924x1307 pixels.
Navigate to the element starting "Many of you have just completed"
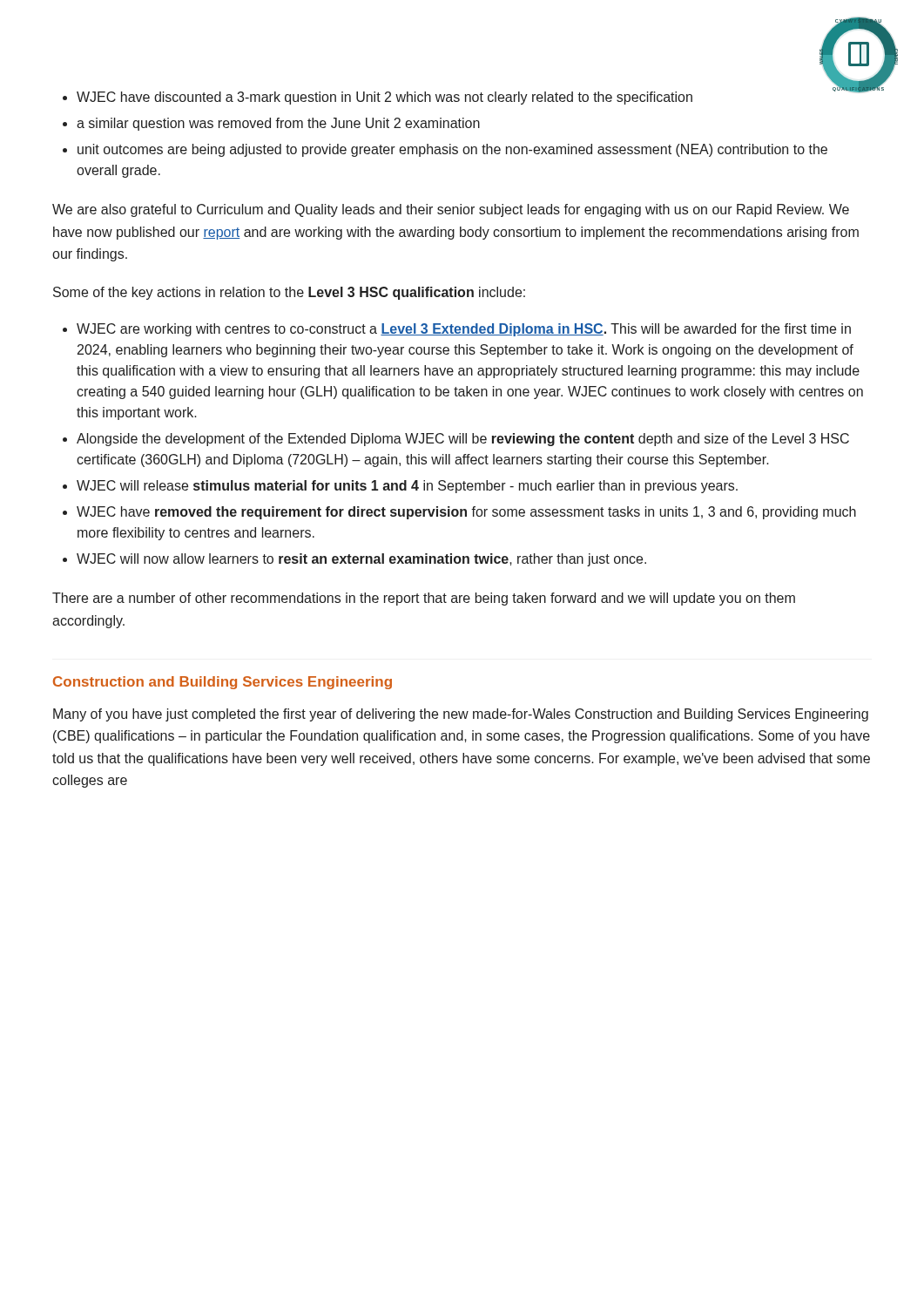[x=462, y=747]
